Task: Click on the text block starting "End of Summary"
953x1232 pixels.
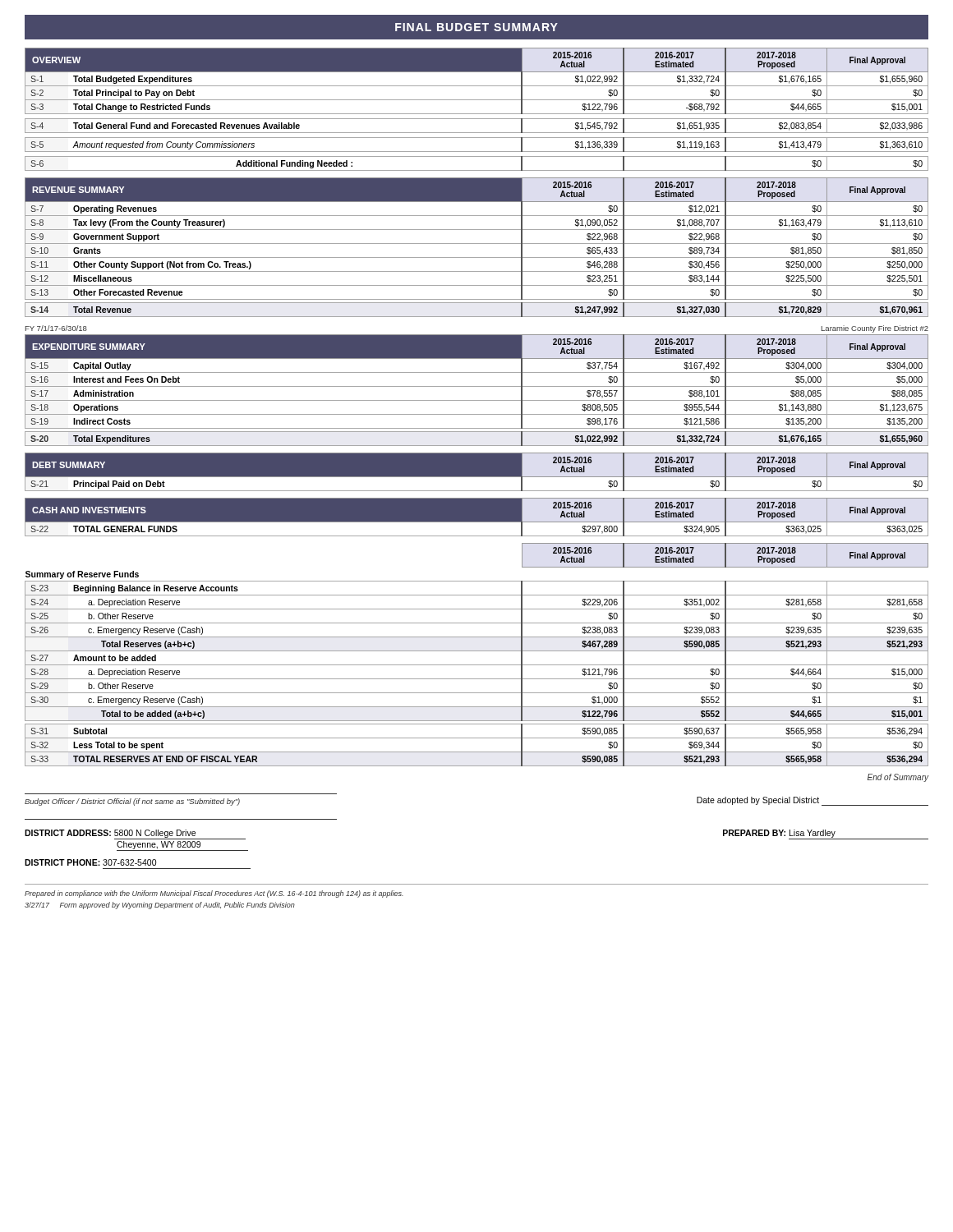Action: (x=898, y=777)
